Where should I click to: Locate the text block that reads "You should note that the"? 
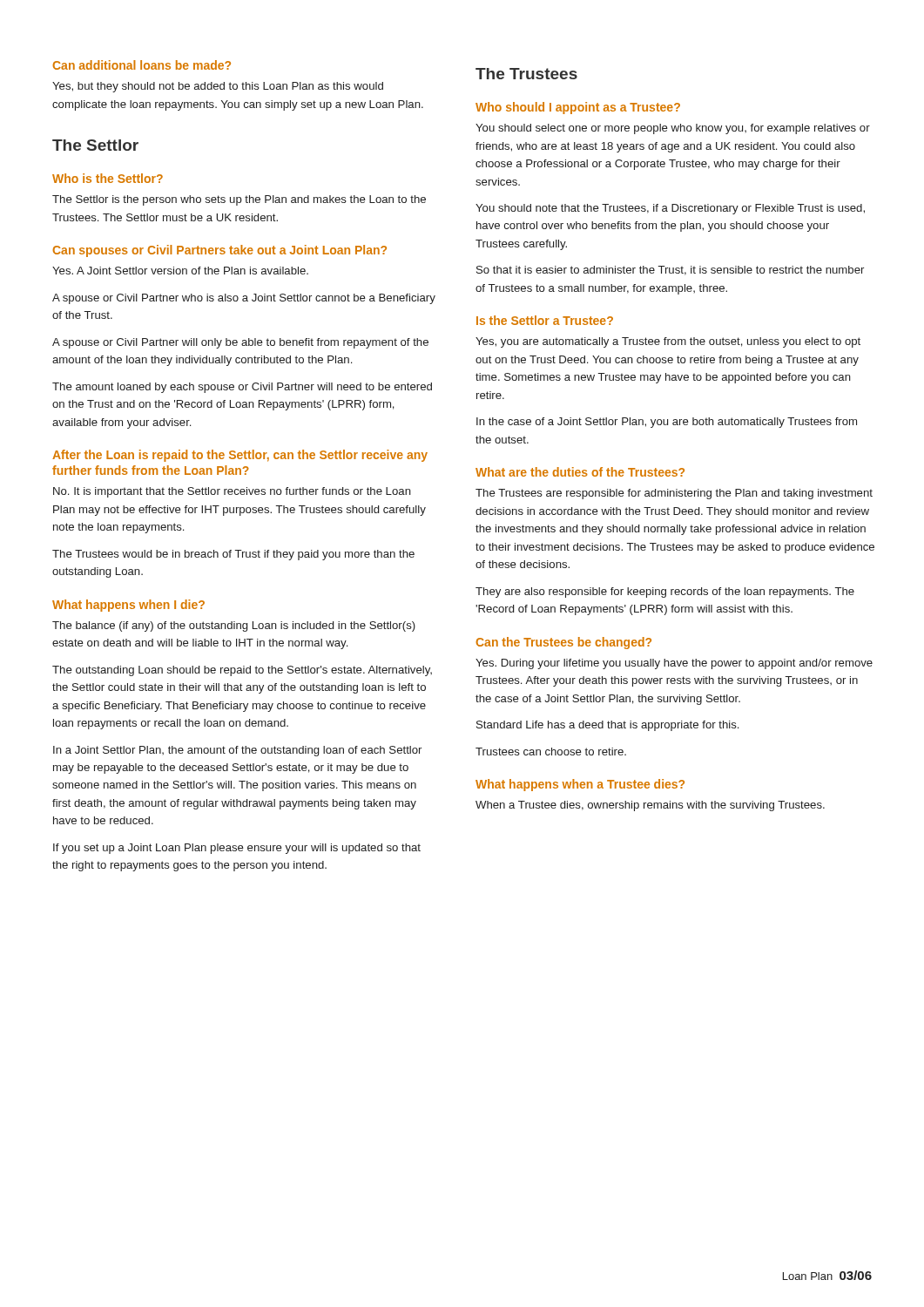click(671, 226)
